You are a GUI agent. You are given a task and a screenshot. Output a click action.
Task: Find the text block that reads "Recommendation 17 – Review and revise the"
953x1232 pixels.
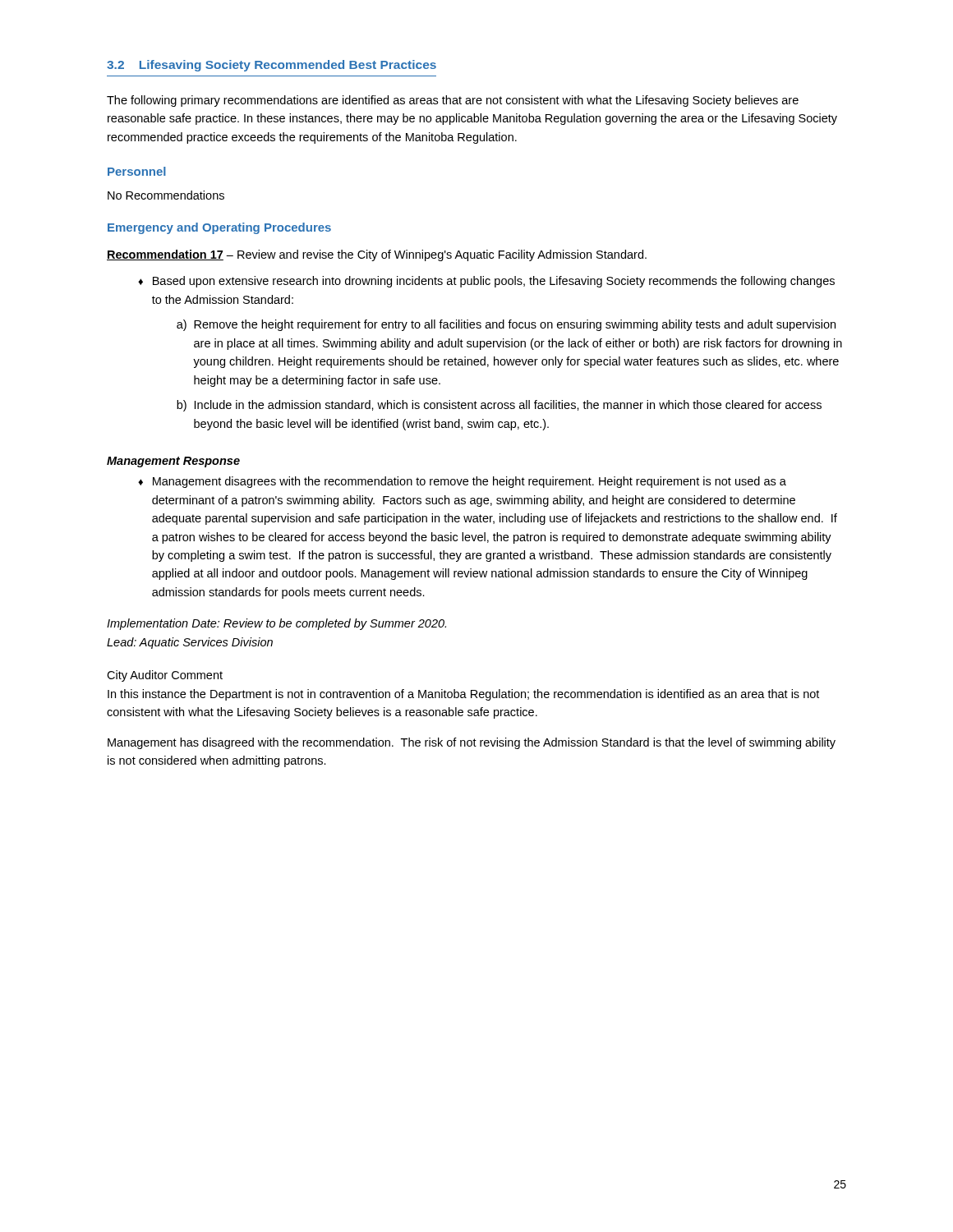[x=377, y=254]
